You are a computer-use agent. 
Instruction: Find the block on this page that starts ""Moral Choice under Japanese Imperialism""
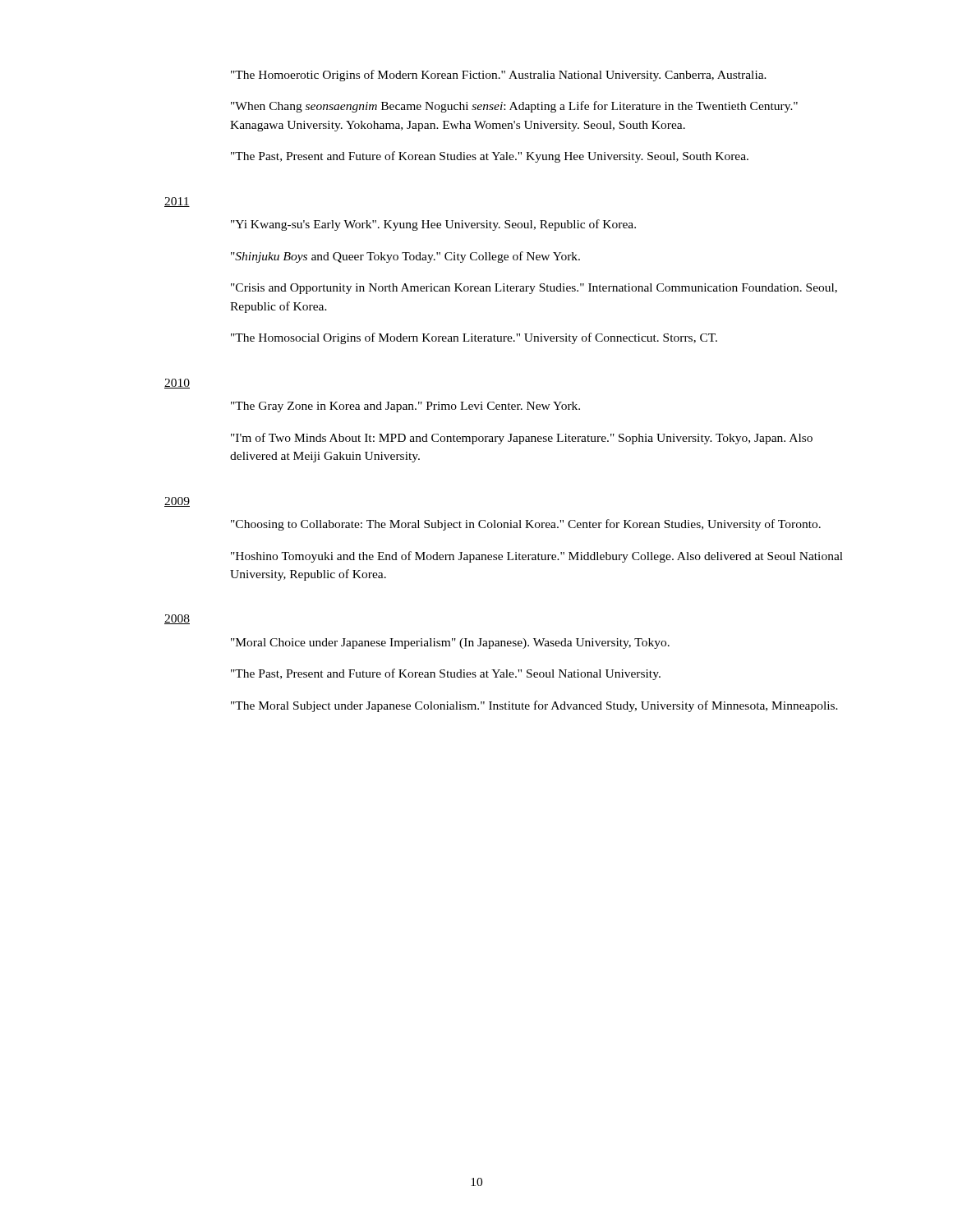(450, 642)
